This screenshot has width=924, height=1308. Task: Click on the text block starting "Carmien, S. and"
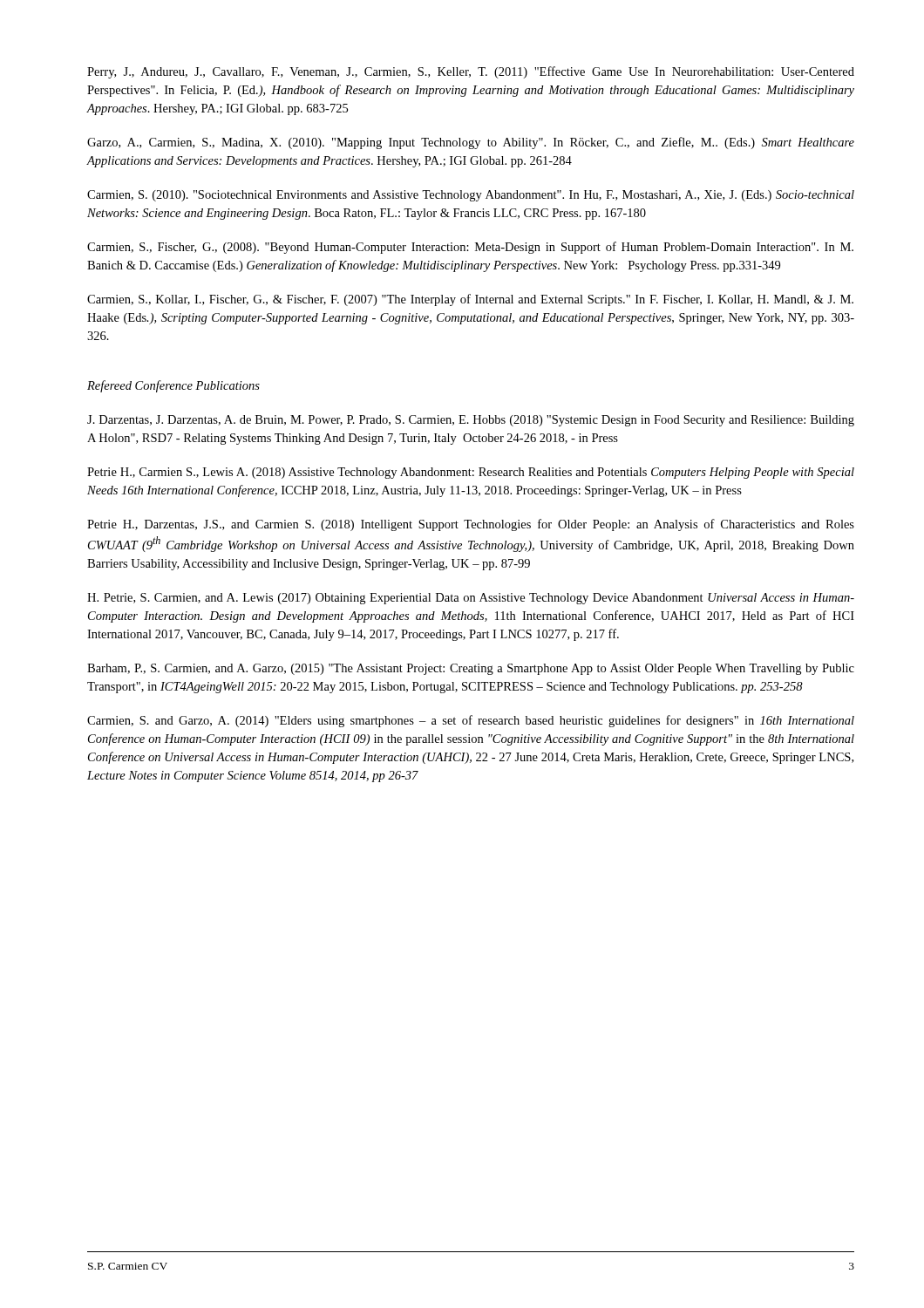(x=471, y=748)
